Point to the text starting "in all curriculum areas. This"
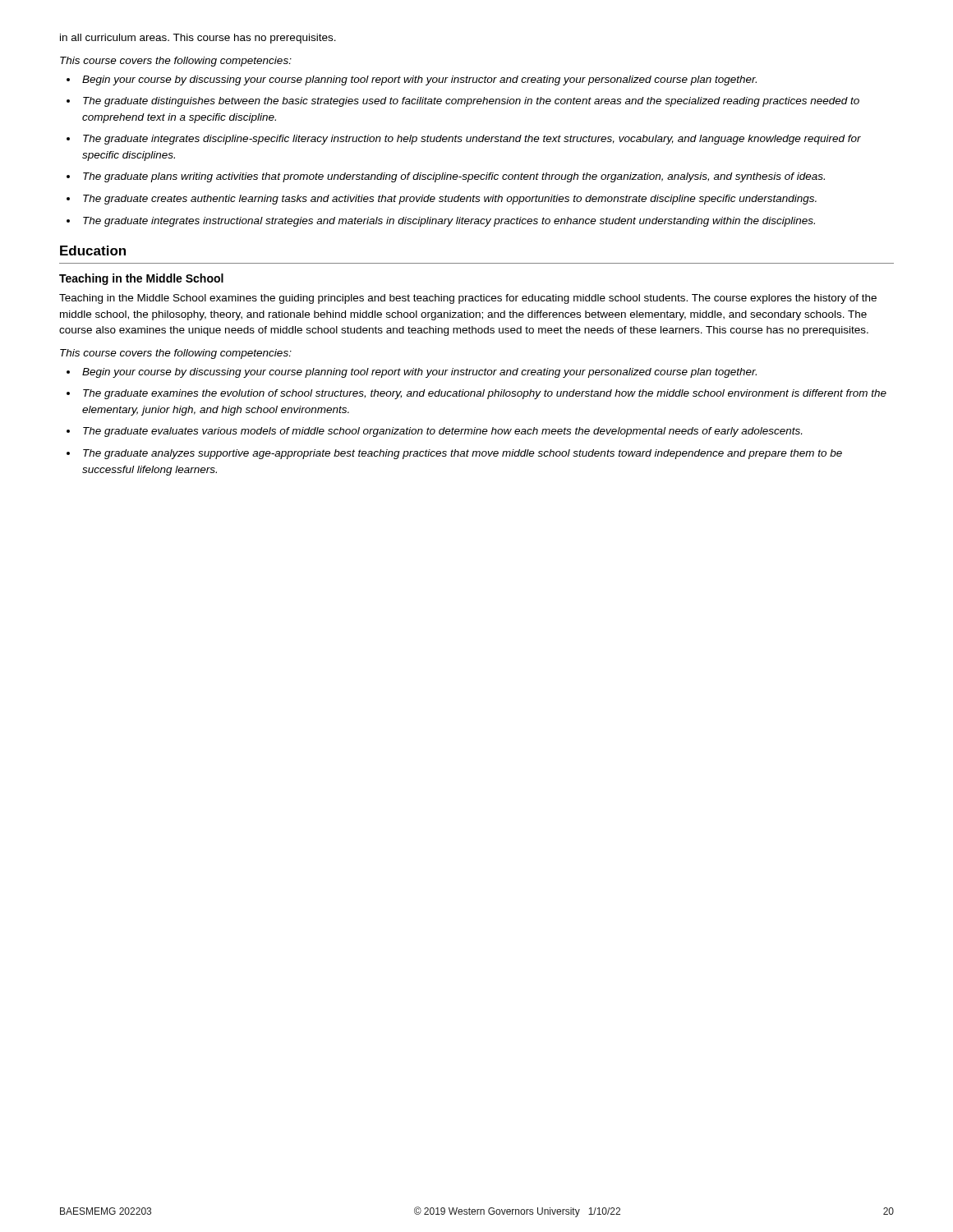 click(198, 39)
